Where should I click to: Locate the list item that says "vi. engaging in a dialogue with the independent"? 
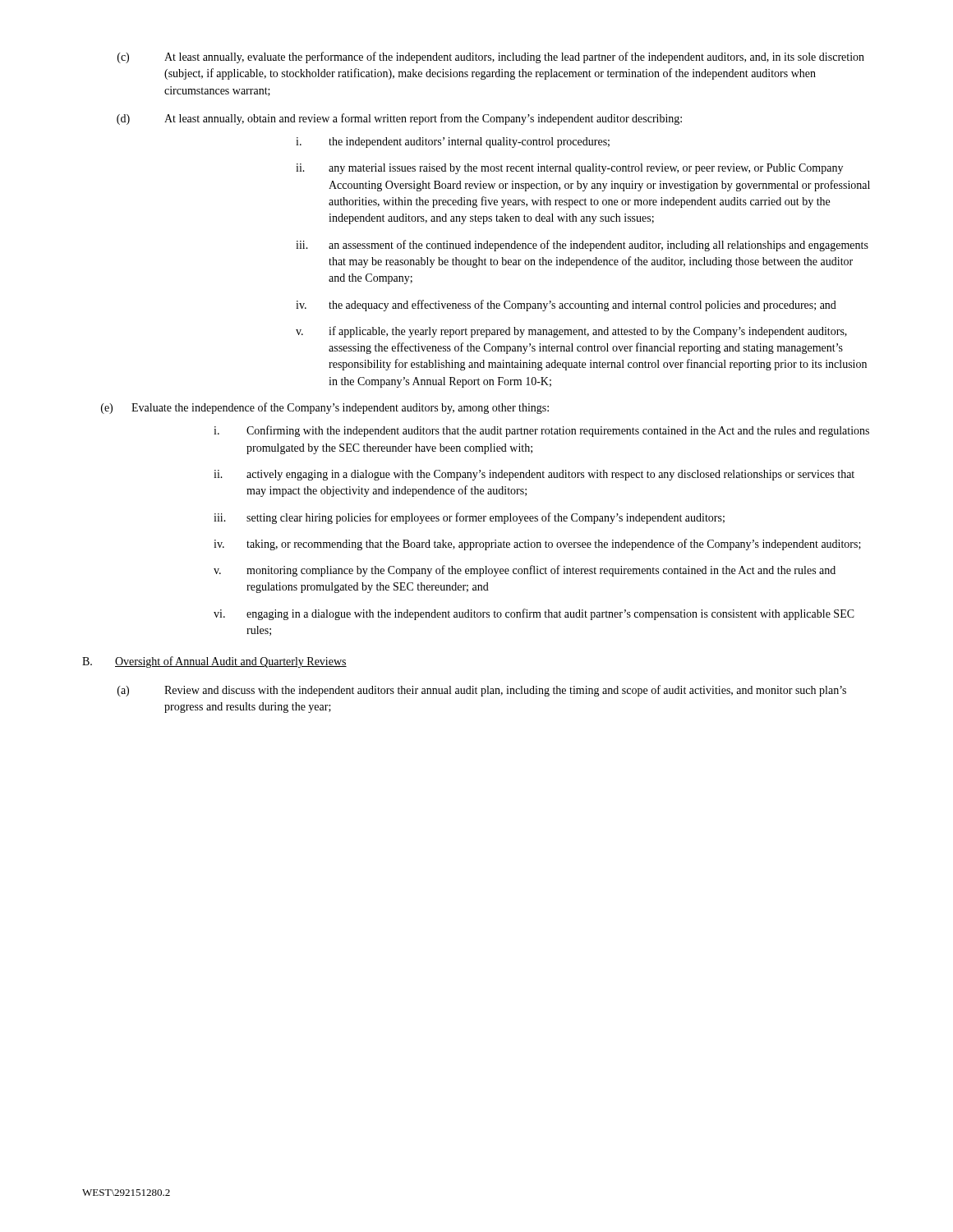[542, 623]
